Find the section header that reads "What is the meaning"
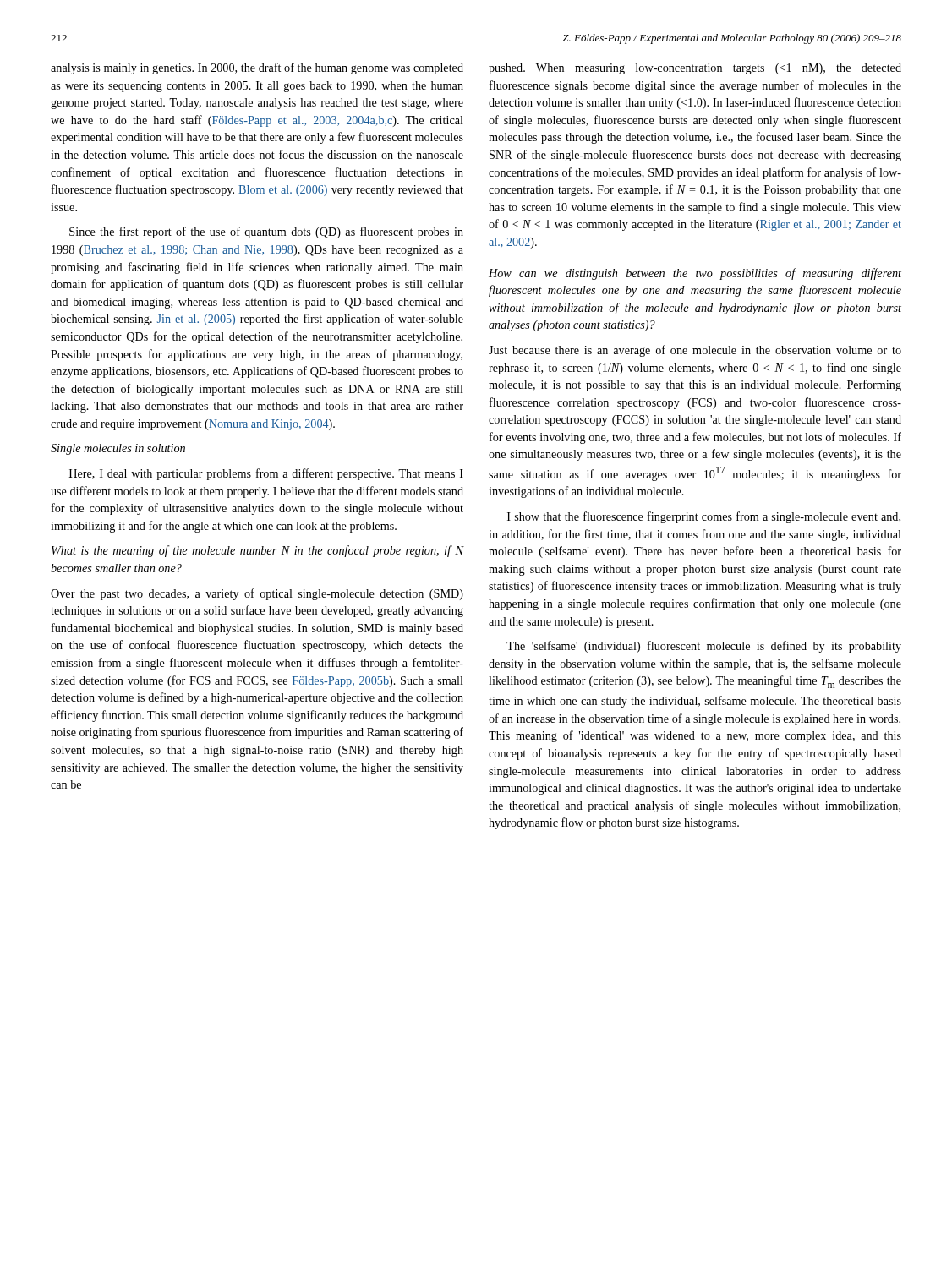Image resolution: width=952 pixels, height=1268 pixels. coord(257,560)
